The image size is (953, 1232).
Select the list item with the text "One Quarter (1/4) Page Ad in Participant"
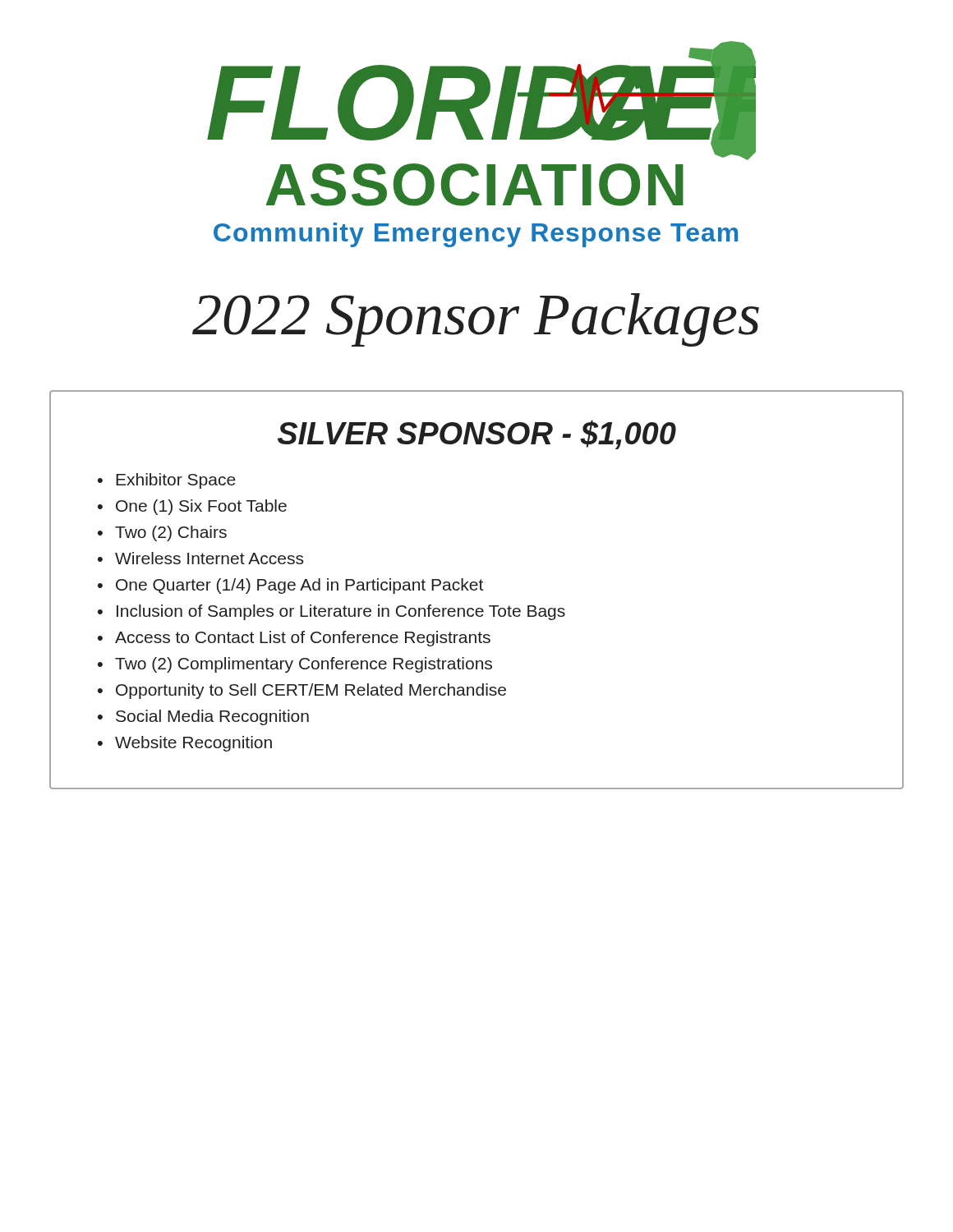point(299,584)
